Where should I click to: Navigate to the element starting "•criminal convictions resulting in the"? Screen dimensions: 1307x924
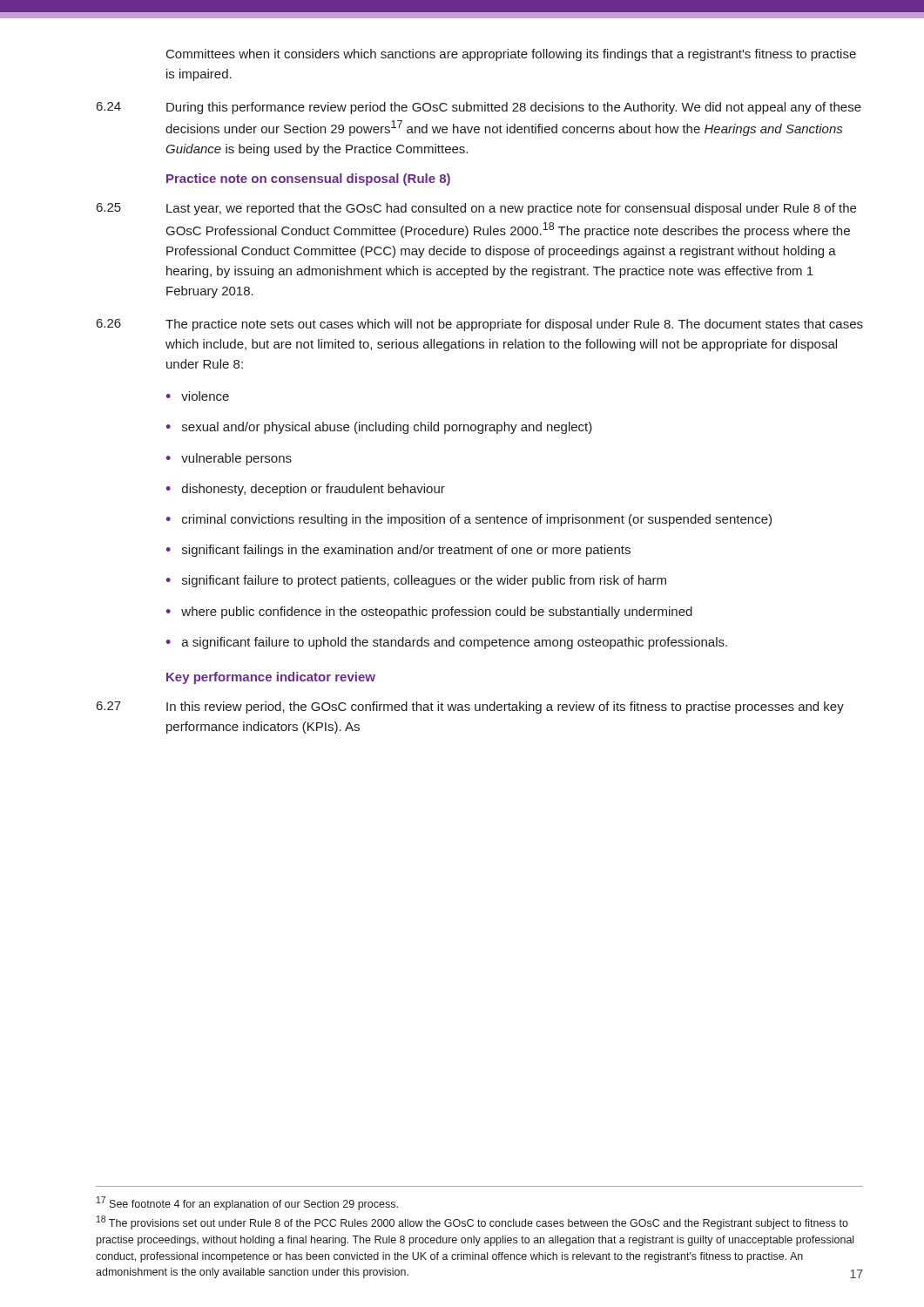(469, 520)
